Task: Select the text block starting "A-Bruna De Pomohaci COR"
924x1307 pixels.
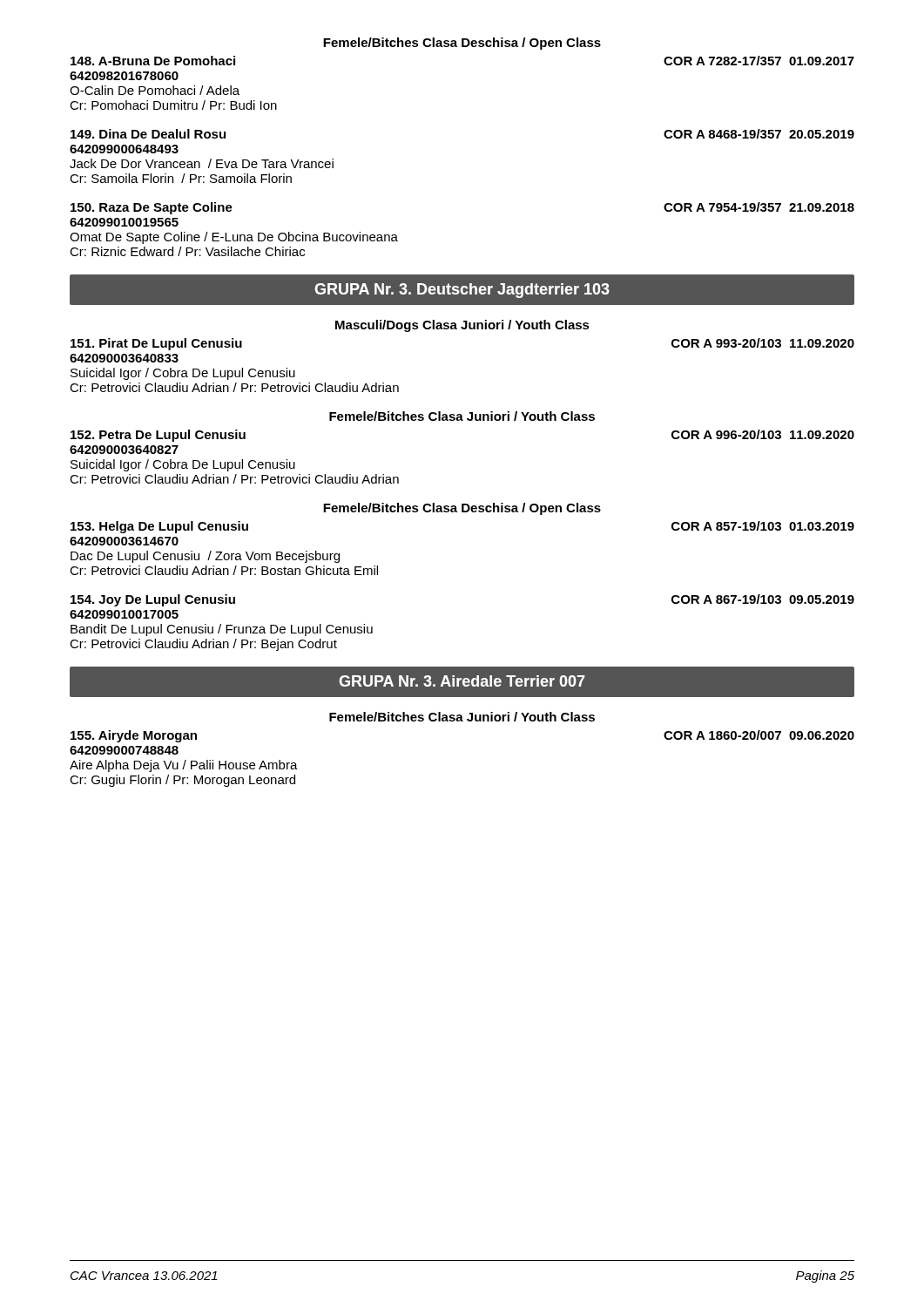Action: (x=146, y=60)
